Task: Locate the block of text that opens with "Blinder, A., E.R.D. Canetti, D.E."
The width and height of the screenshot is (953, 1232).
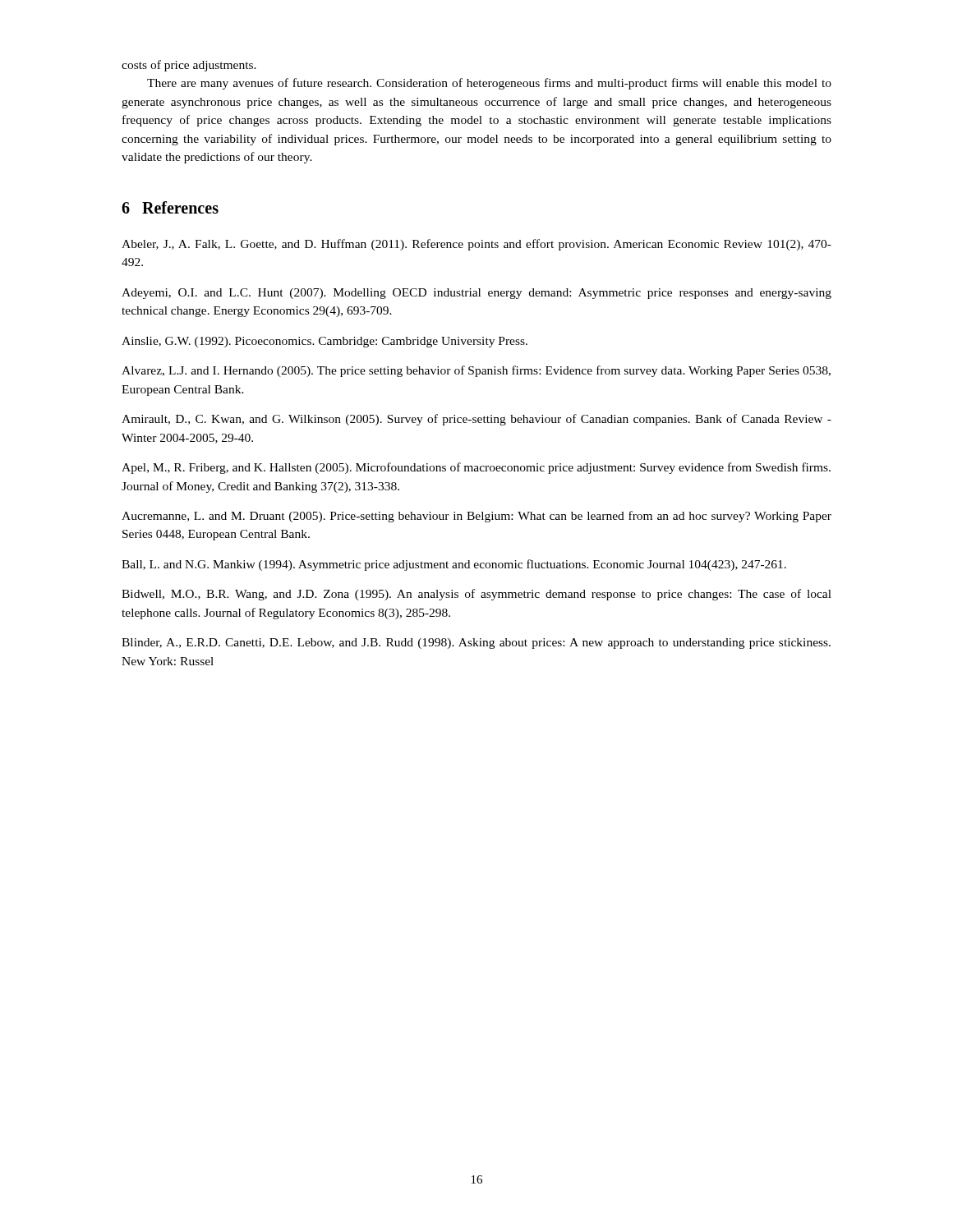Action: pos(476,651)
